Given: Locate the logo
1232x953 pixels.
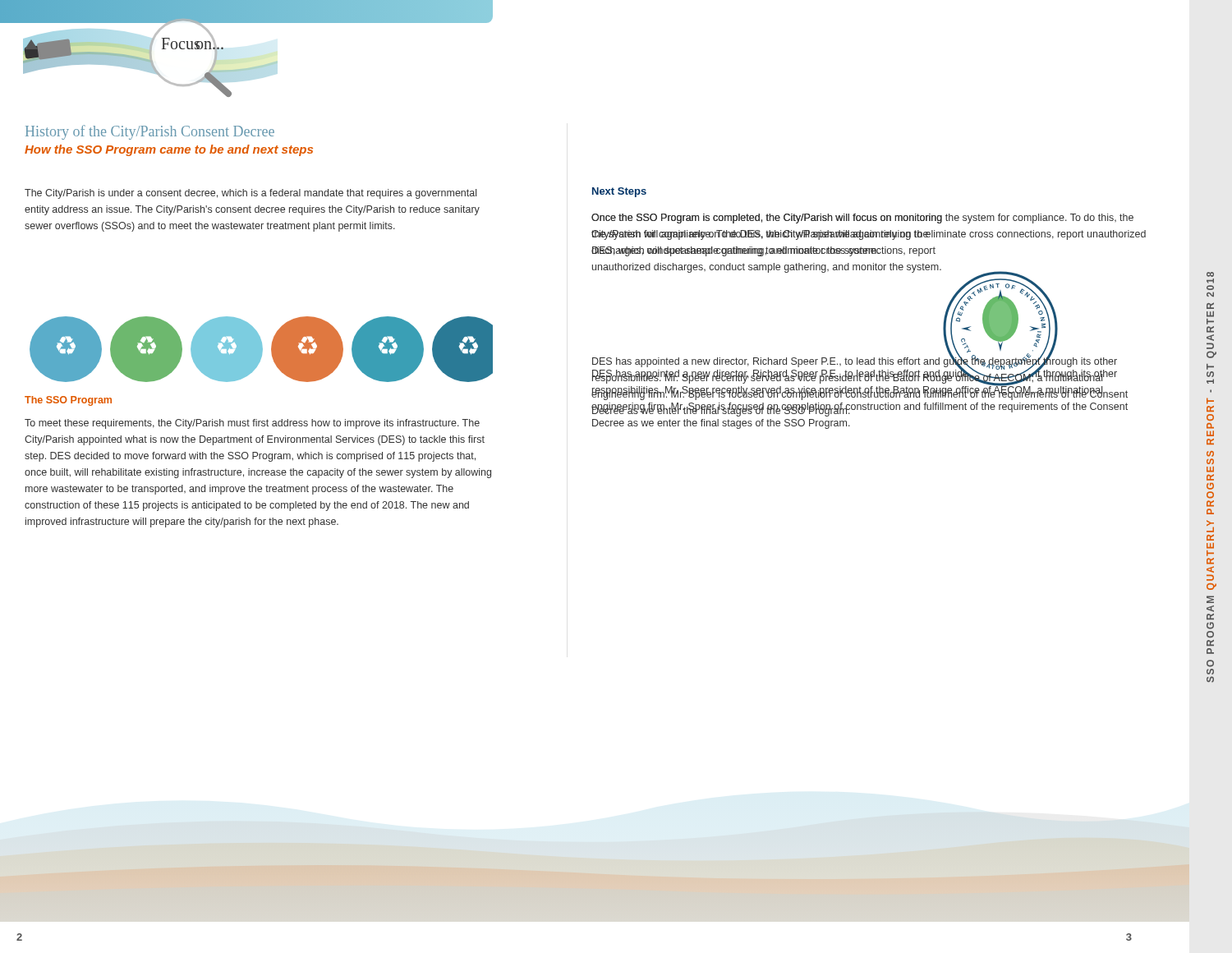Looking at the screenshot, I should 1000,329.
